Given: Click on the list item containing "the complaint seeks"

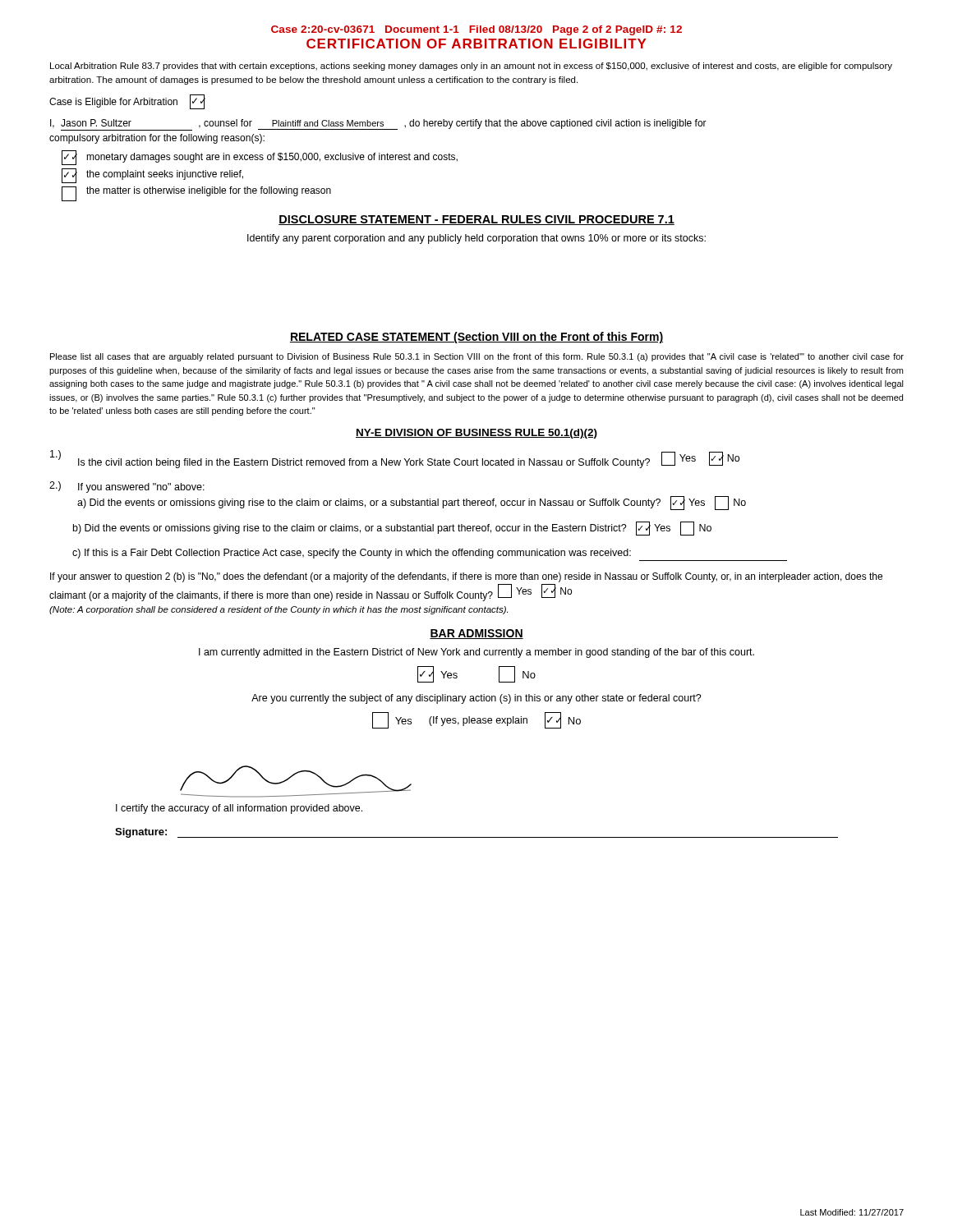Looking at the screenshot, I should pos(165,174).
